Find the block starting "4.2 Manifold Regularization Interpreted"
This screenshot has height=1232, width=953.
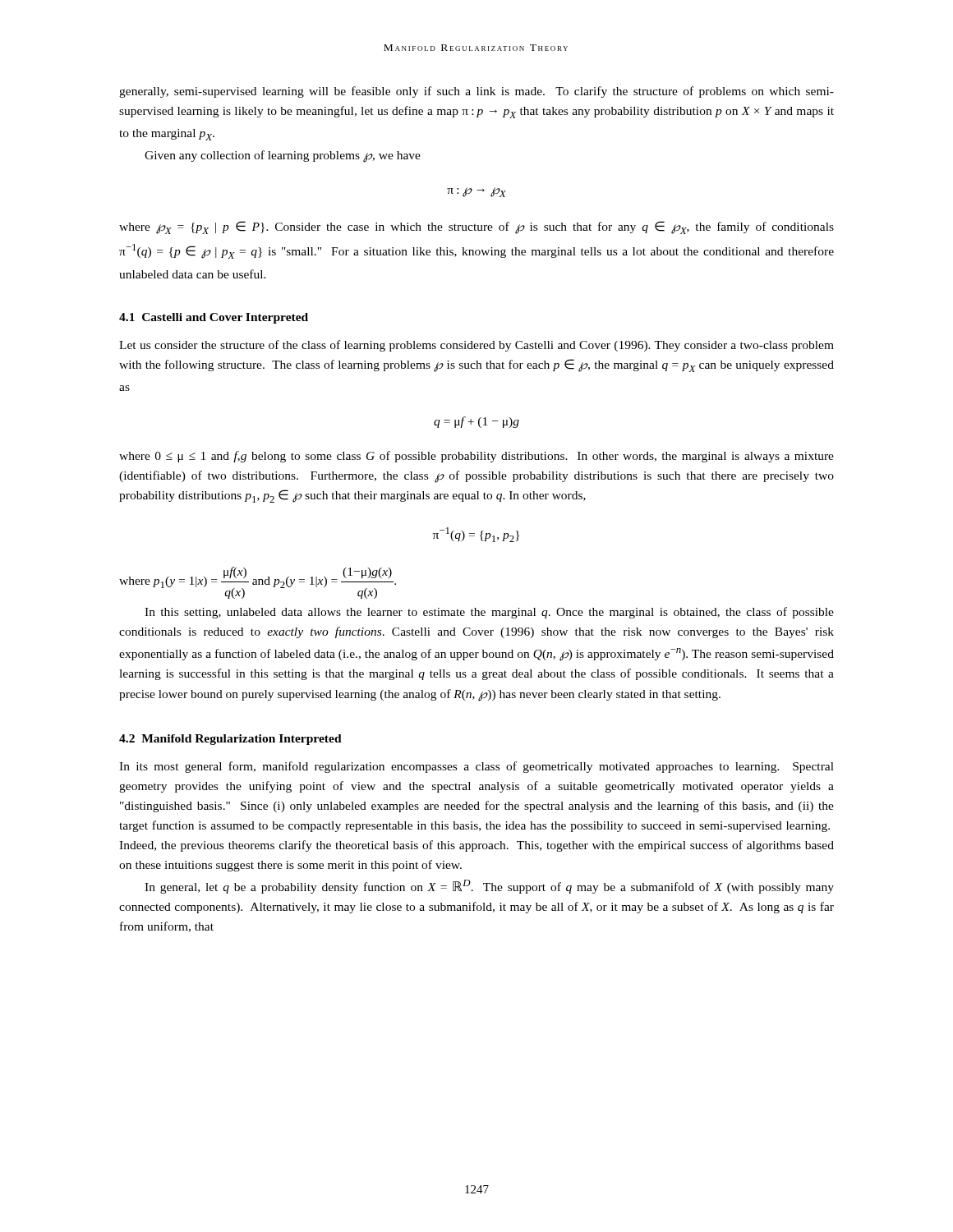coord(230,738)
